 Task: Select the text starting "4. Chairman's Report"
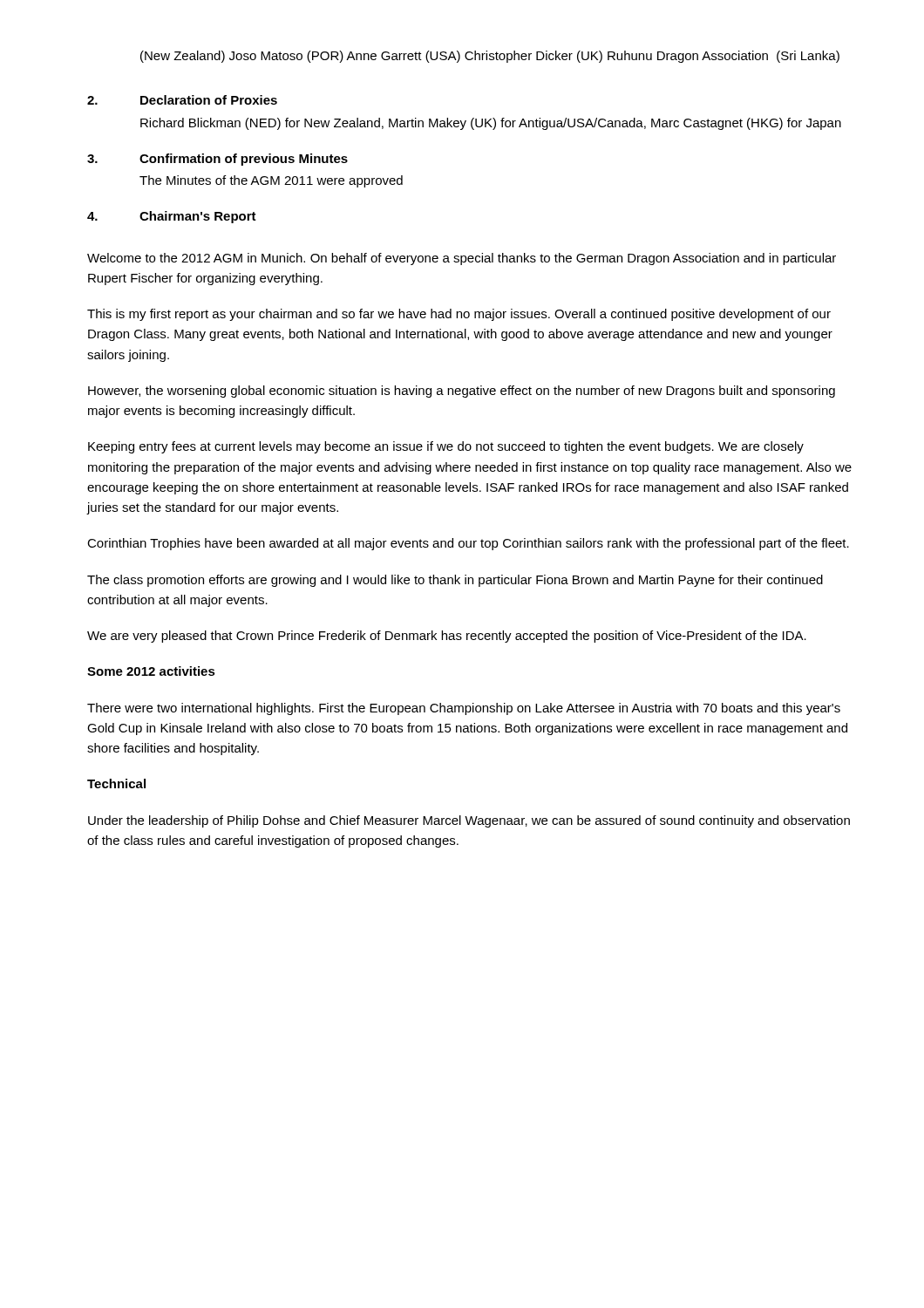(172, 217)
